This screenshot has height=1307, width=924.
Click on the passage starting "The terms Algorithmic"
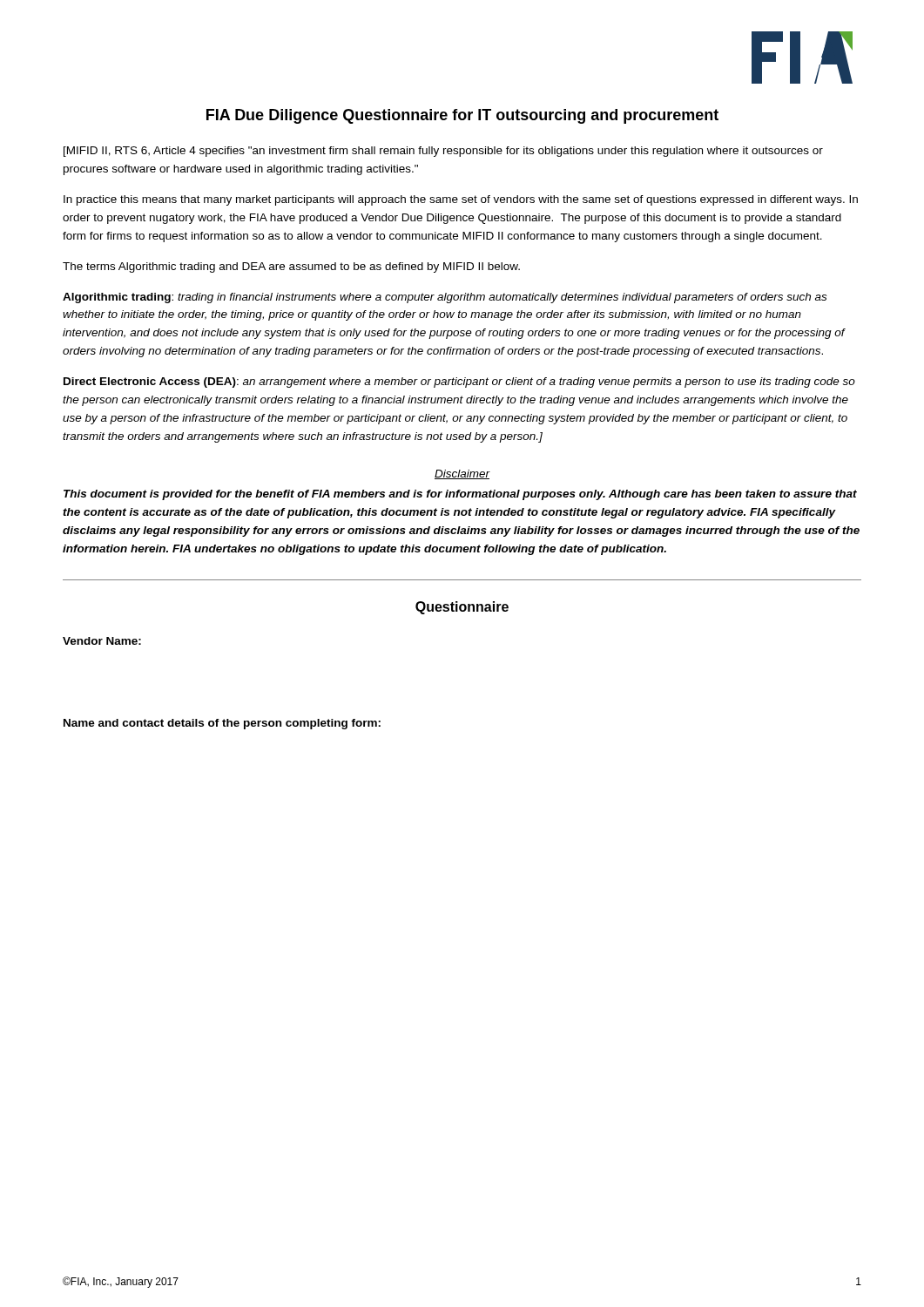click(x=292, y=266)
